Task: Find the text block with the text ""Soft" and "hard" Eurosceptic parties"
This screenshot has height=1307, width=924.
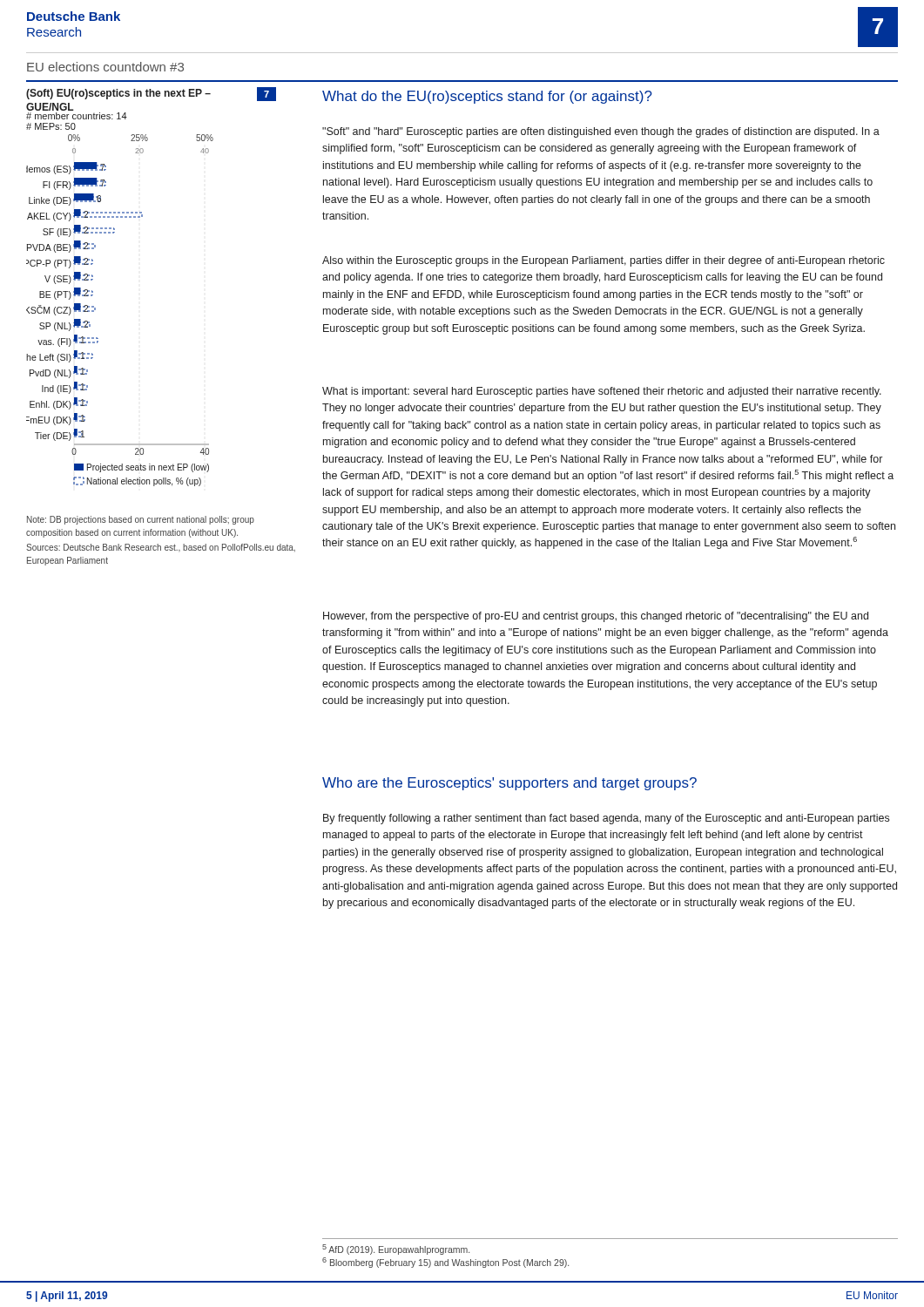Action: (x=610, y=174)
